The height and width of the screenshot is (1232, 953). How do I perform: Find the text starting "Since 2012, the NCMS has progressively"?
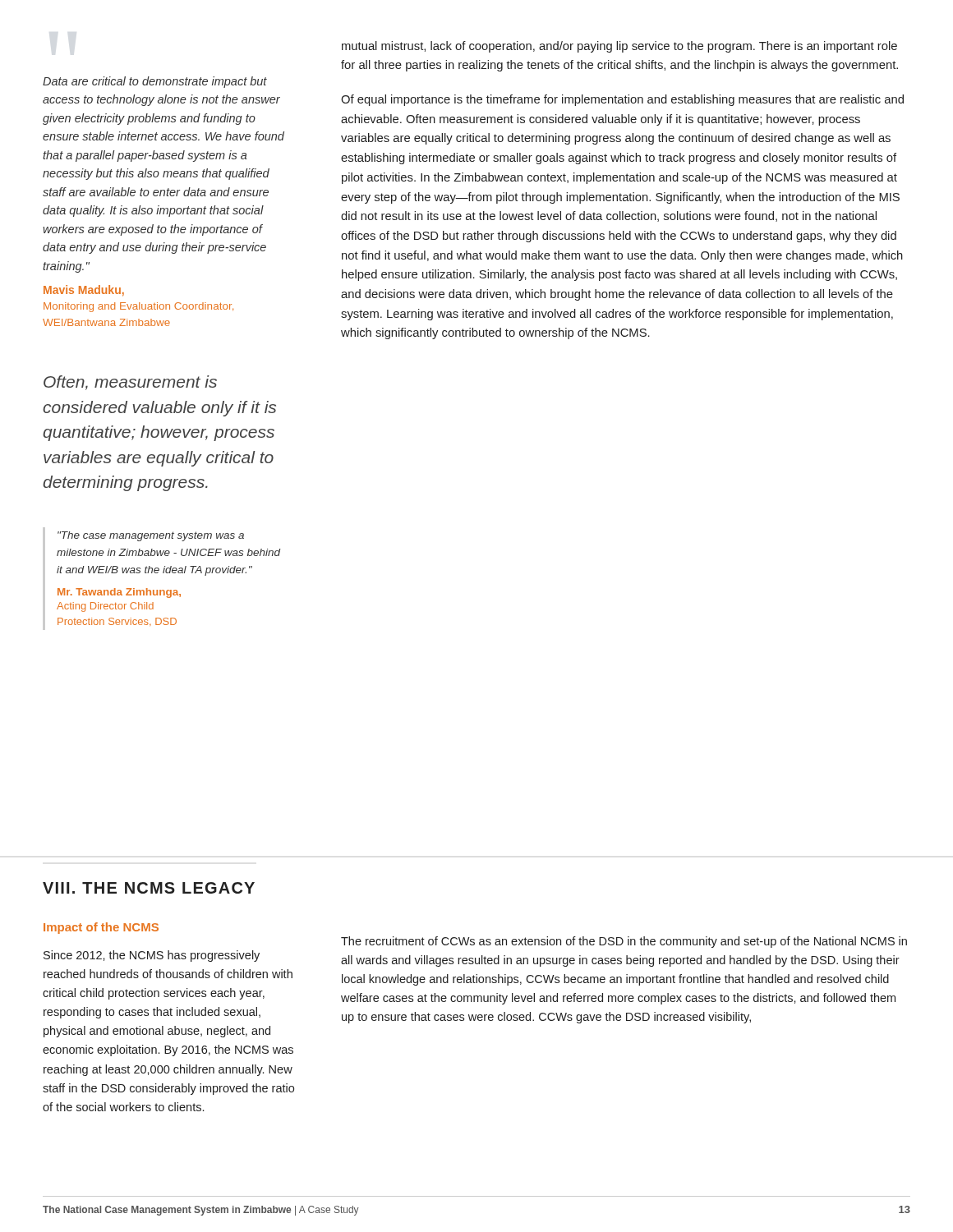point(170,1031)
